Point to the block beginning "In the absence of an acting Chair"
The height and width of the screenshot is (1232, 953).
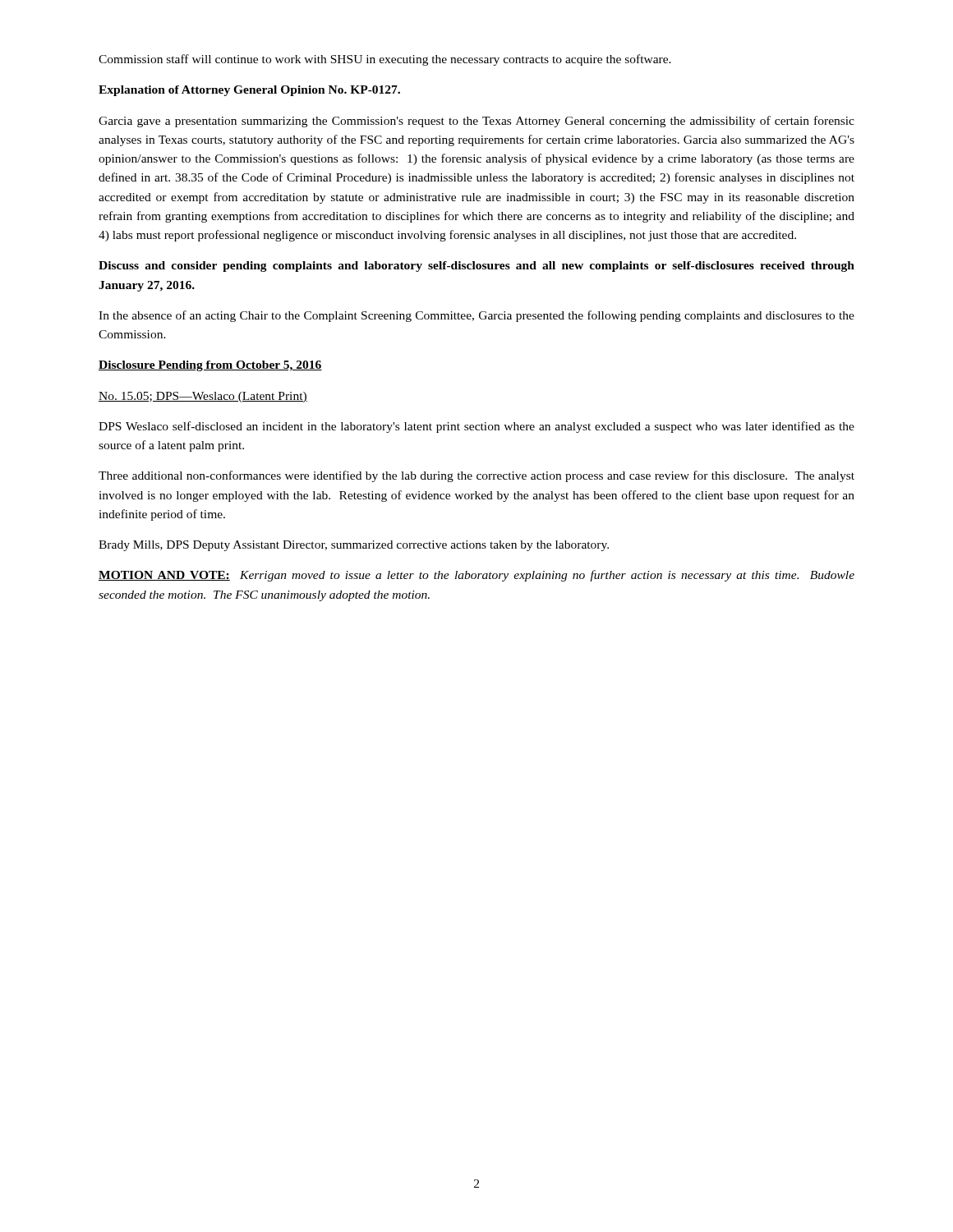coord(476,324)
